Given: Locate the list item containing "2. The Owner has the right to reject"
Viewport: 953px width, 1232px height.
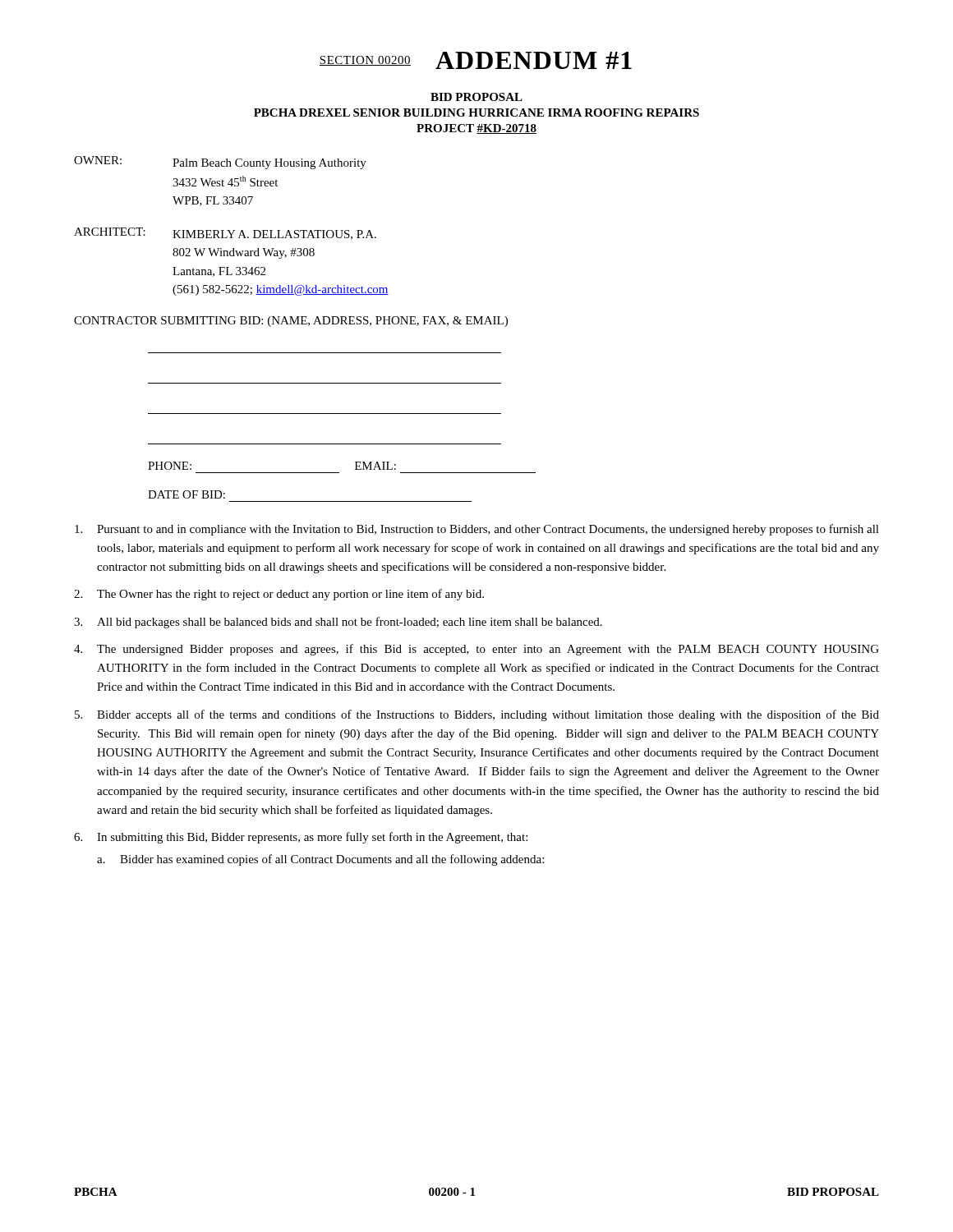Looking at the screenshot, I should point(476,595).
